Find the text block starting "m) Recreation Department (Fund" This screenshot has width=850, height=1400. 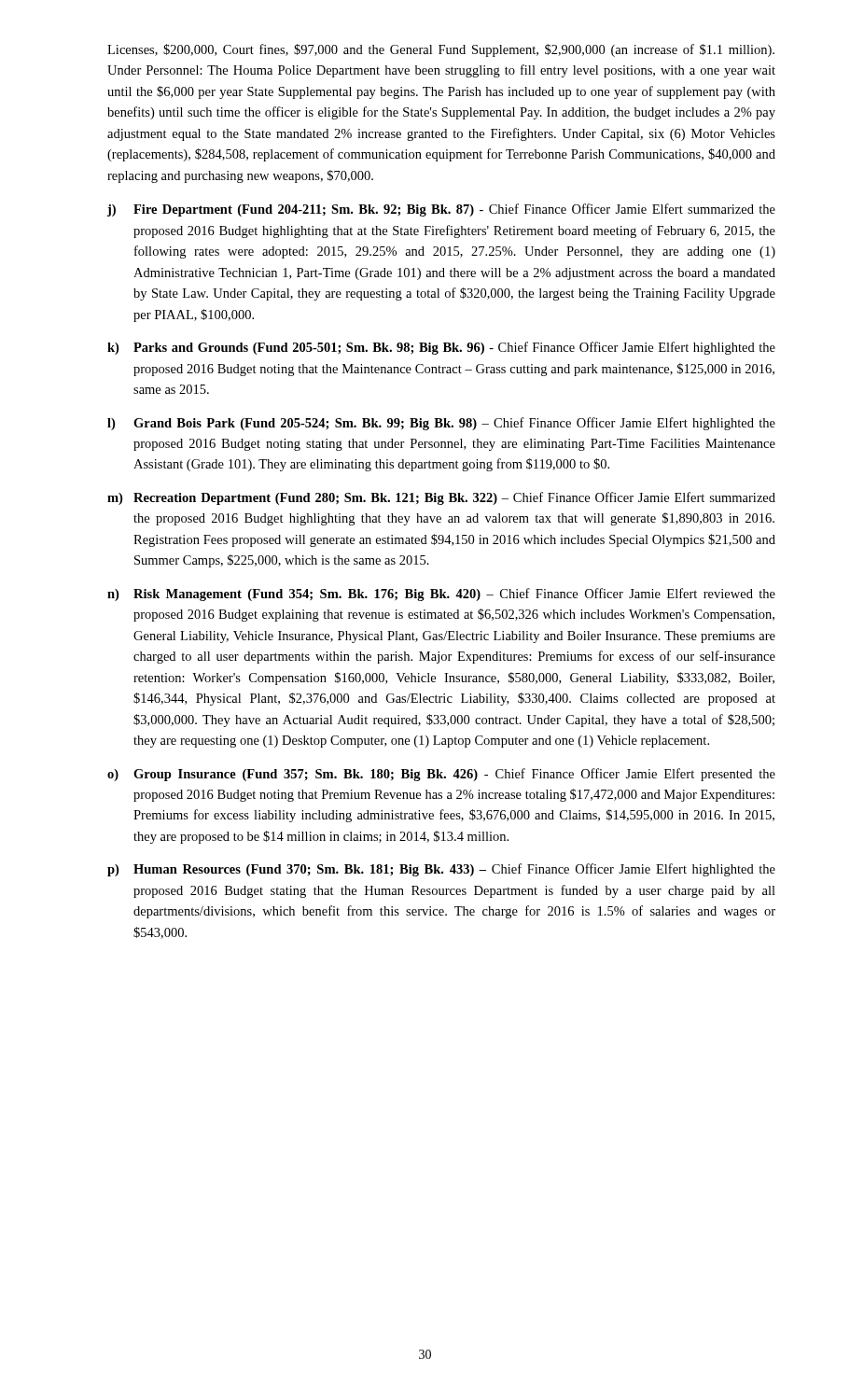[441, 529]
